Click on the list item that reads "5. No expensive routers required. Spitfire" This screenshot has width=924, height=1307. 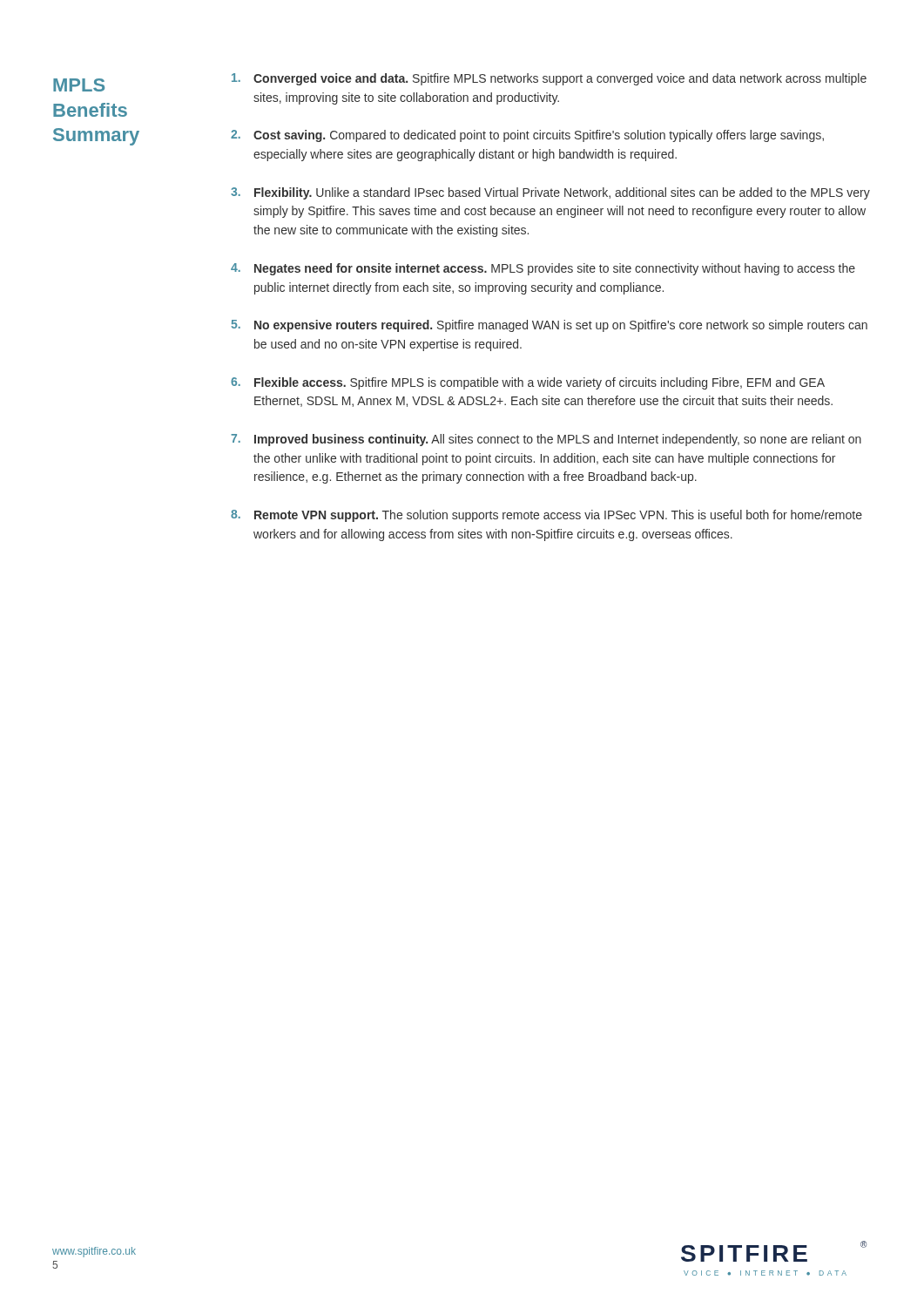pos(551,335)
